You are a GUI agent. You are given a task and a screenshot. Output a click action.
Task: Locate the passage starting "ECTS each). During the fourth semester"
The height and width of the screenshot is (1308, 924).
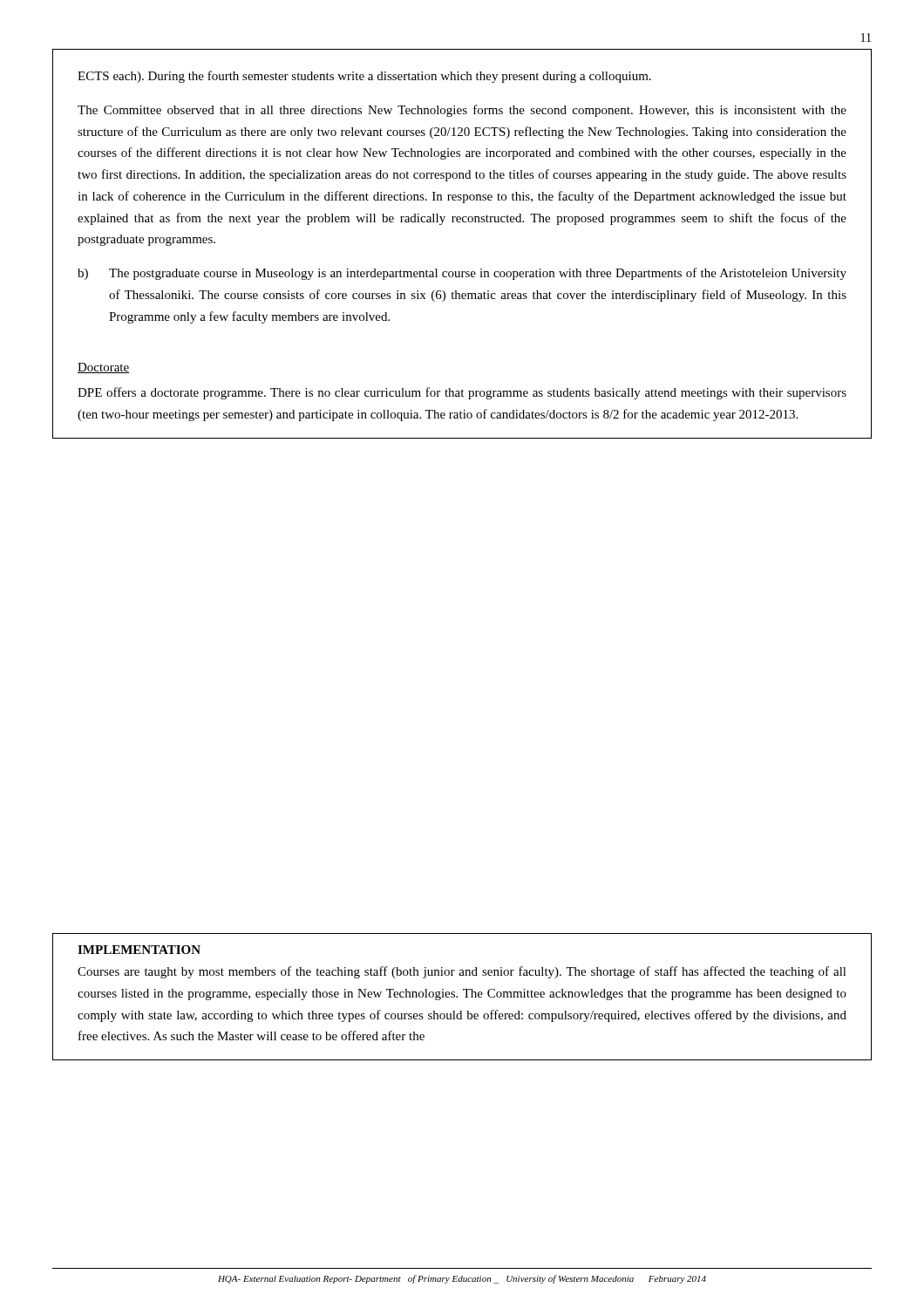click(365, 76)
